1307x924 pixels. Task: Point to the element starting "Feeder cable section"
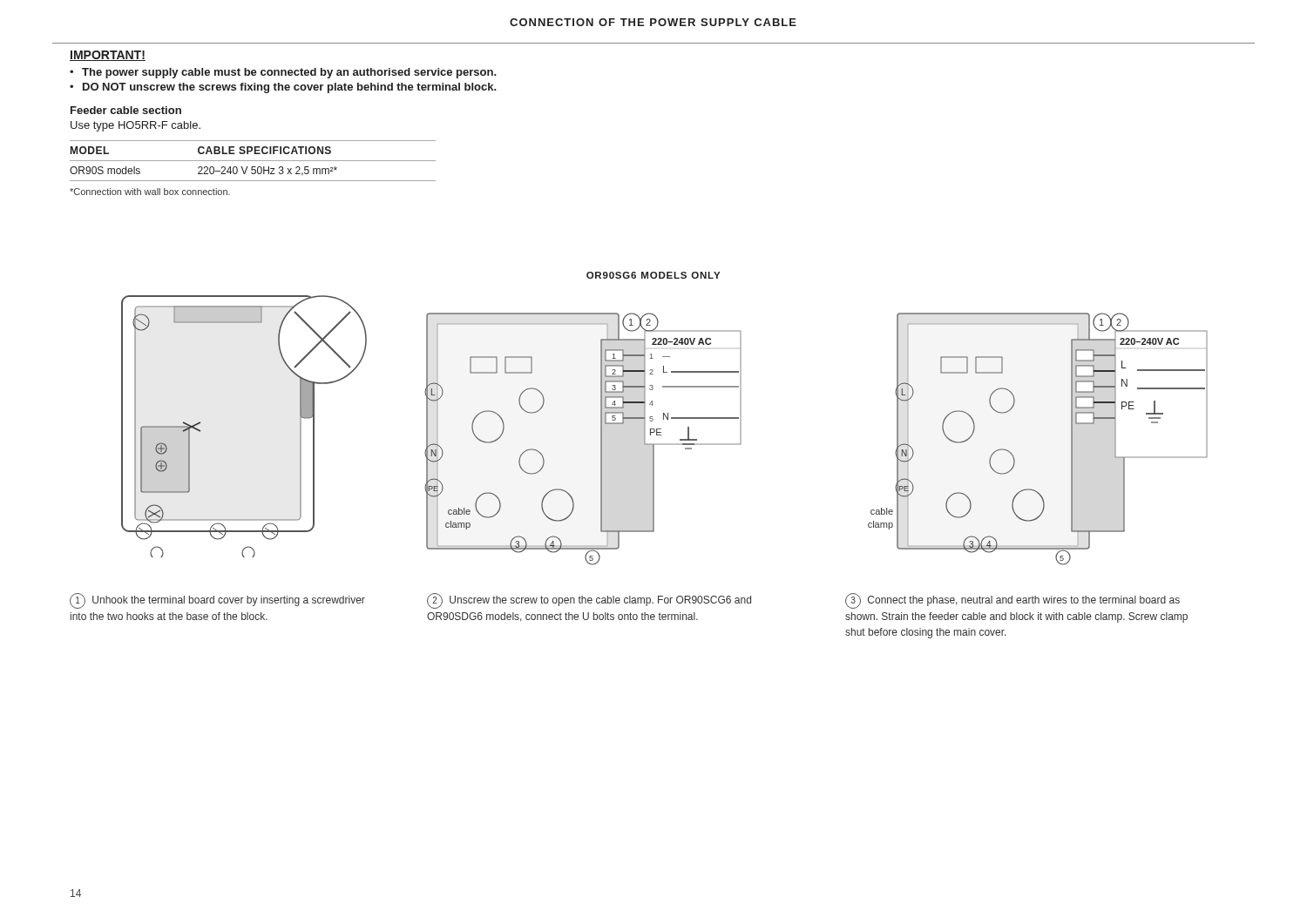click(126, 110)
